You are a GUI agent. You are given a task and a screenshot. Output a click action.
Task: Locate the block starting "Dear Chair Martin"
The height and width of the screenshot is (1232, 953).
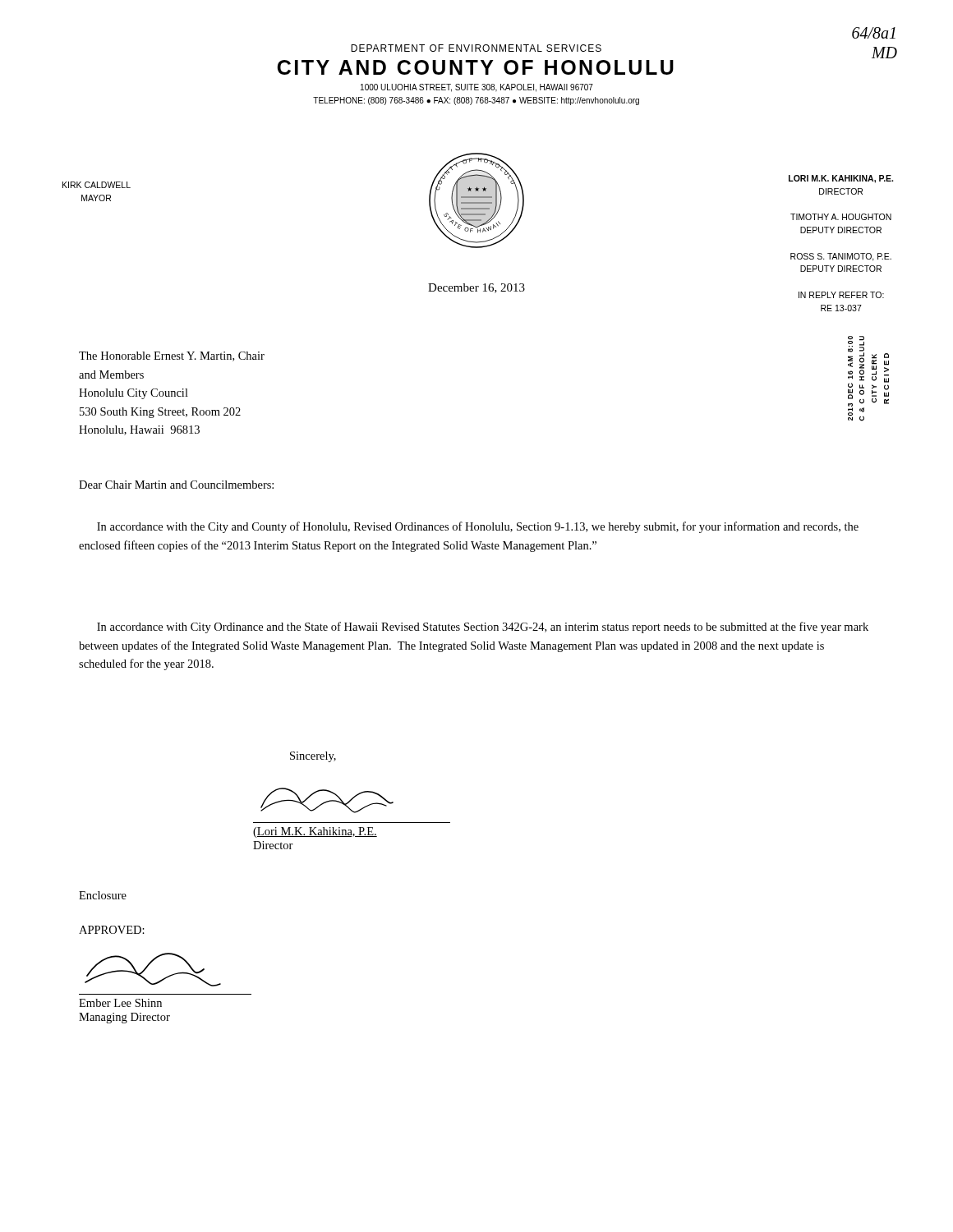(x=177, y=485)
